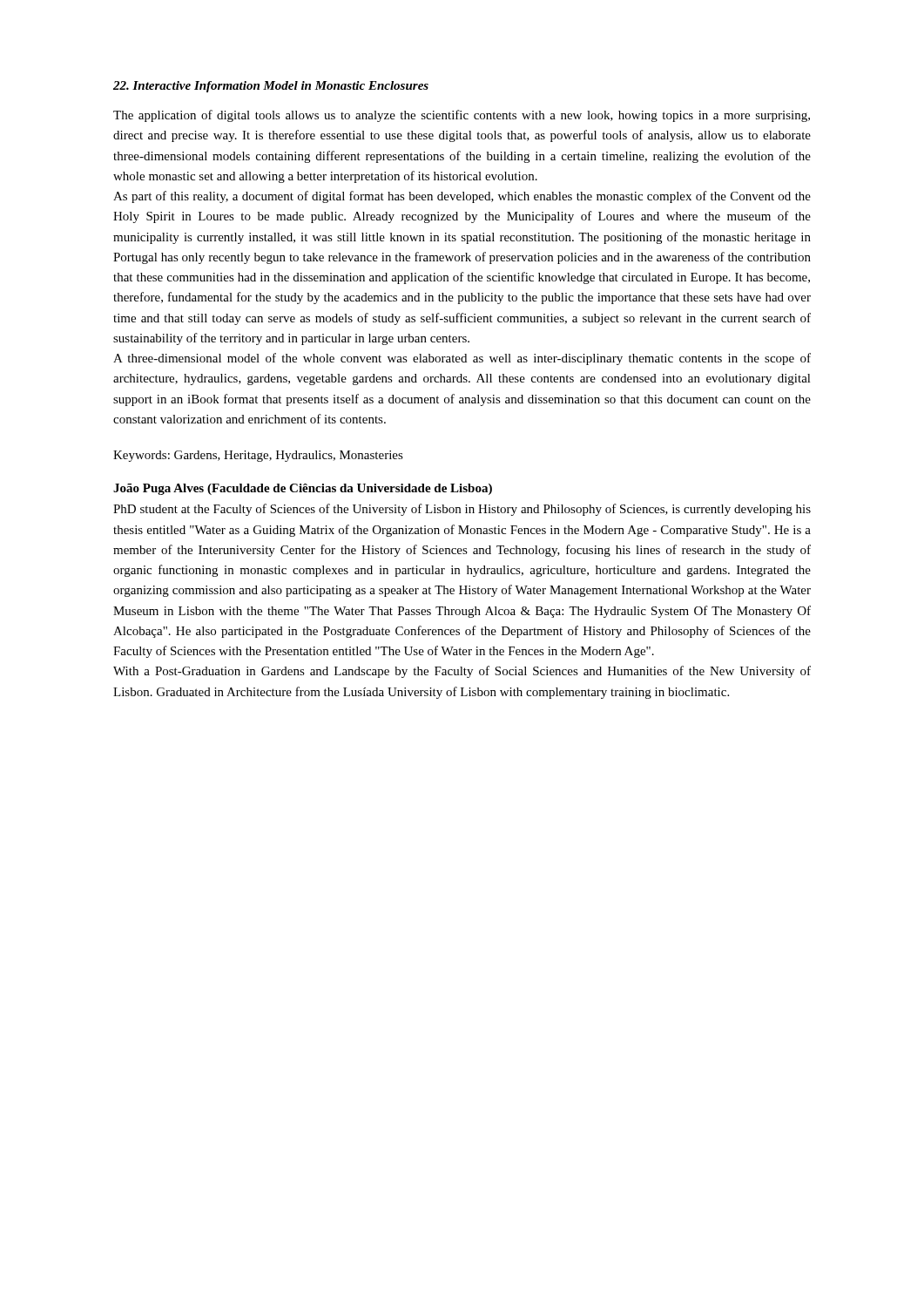Locate the text block containing "The application of digital tools allows us to"

click(462, 268)
